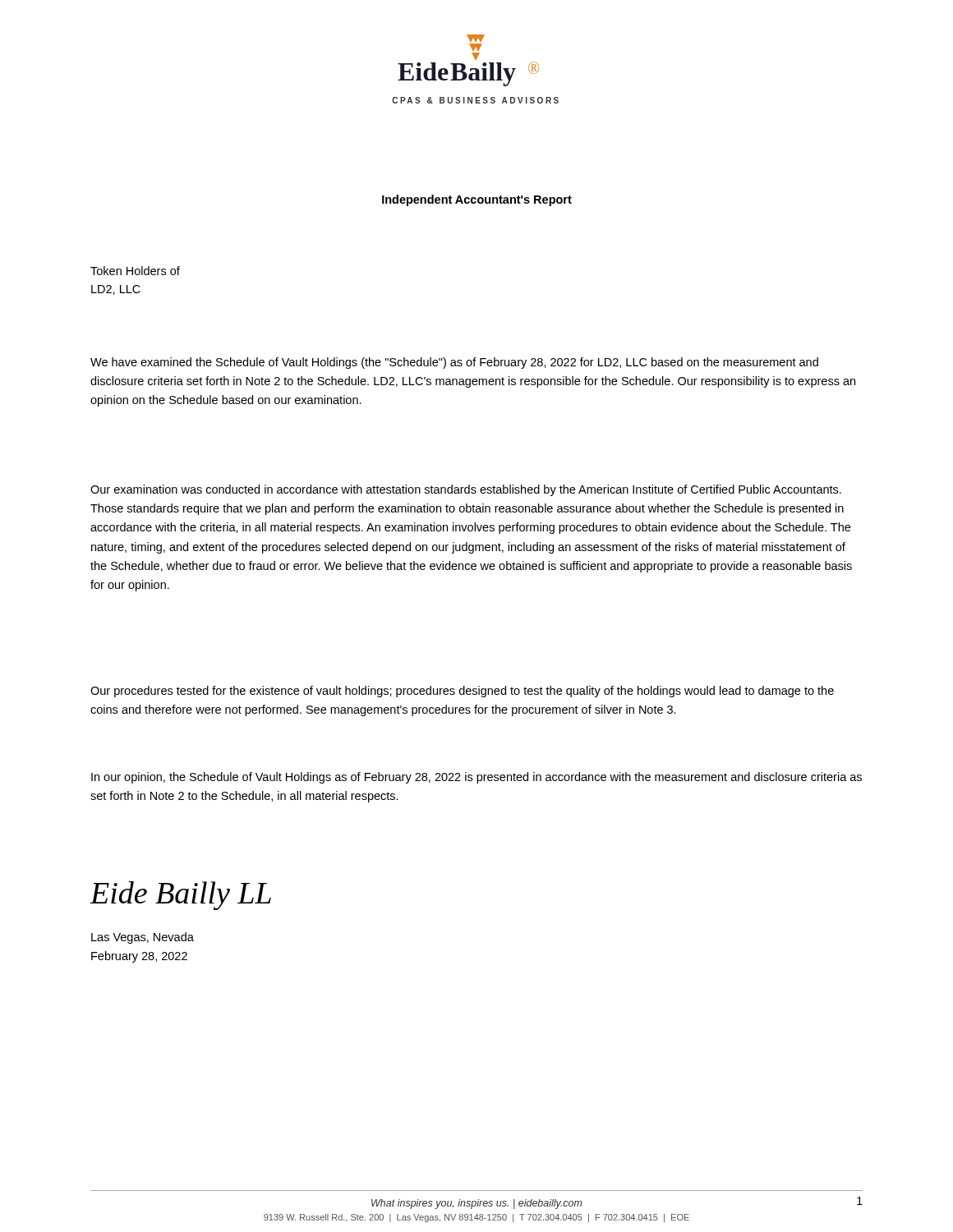Navigate to the region starting "Our procedures tested for the"

click(462, 700)
